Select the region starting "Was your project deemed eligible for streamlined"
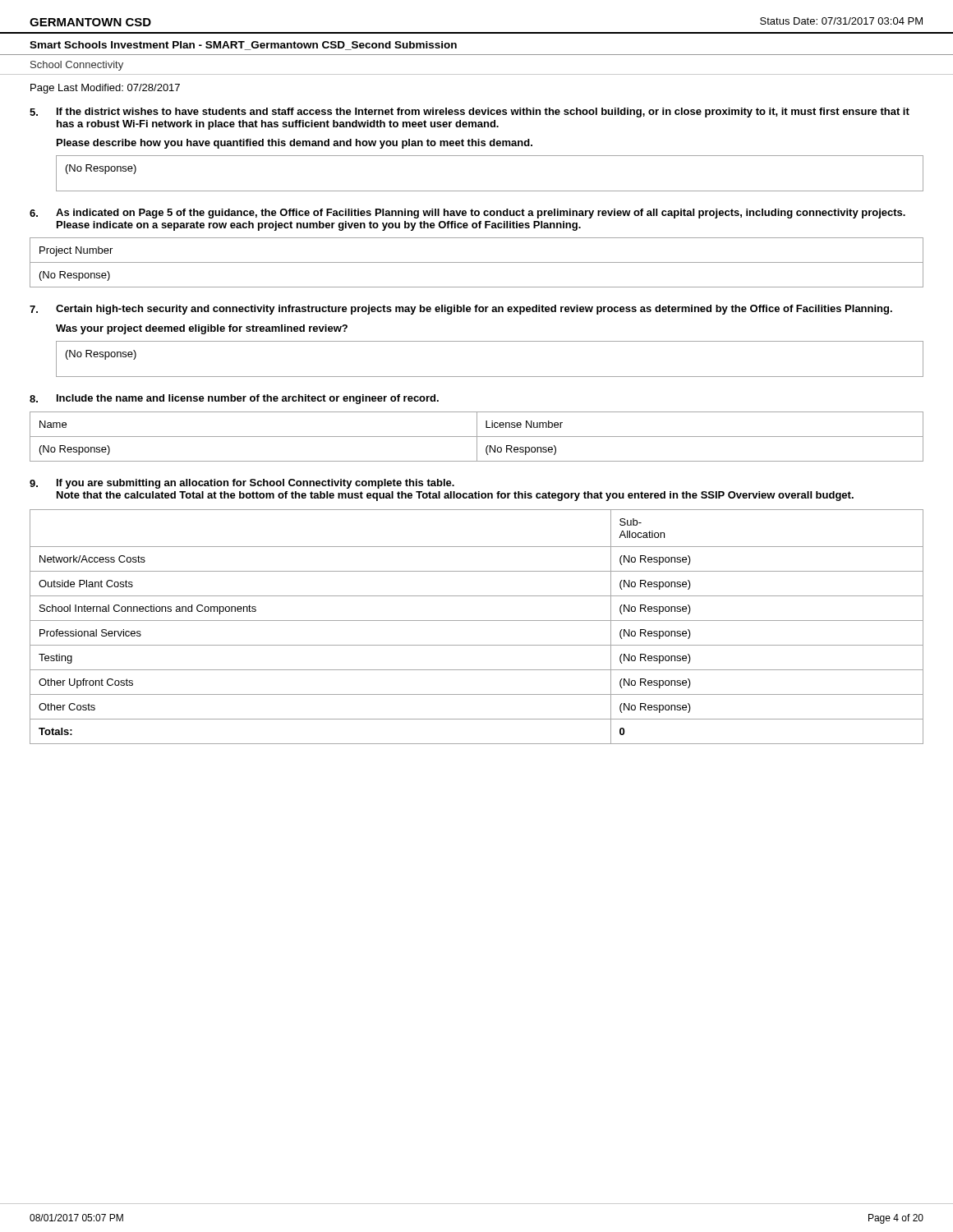This screenshot has height=1232, width=953. pyautogui.click(x=202, y=328)
